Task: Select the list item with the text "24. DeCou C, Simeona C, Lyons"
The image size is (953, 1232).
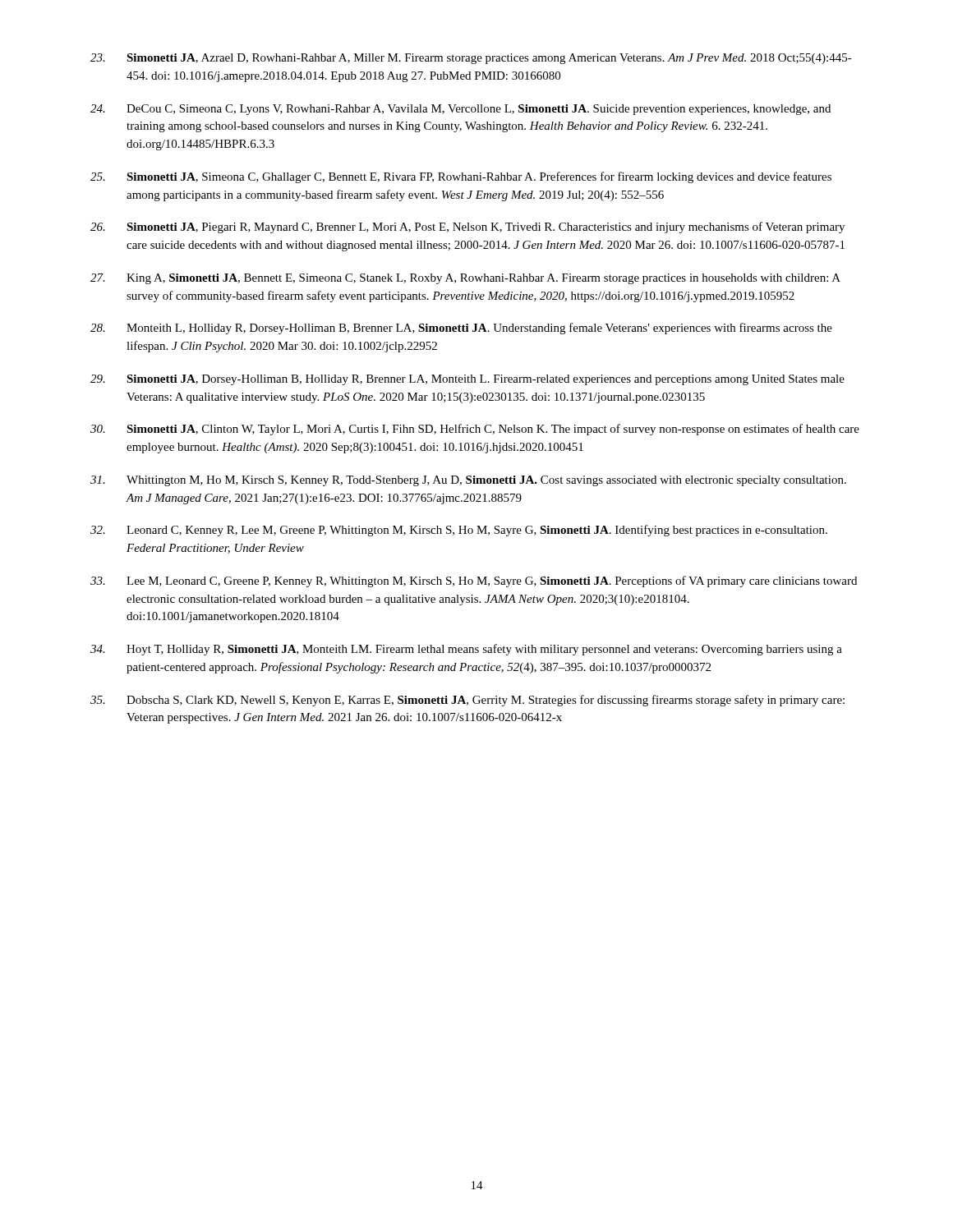Action: tap(476, 127)
